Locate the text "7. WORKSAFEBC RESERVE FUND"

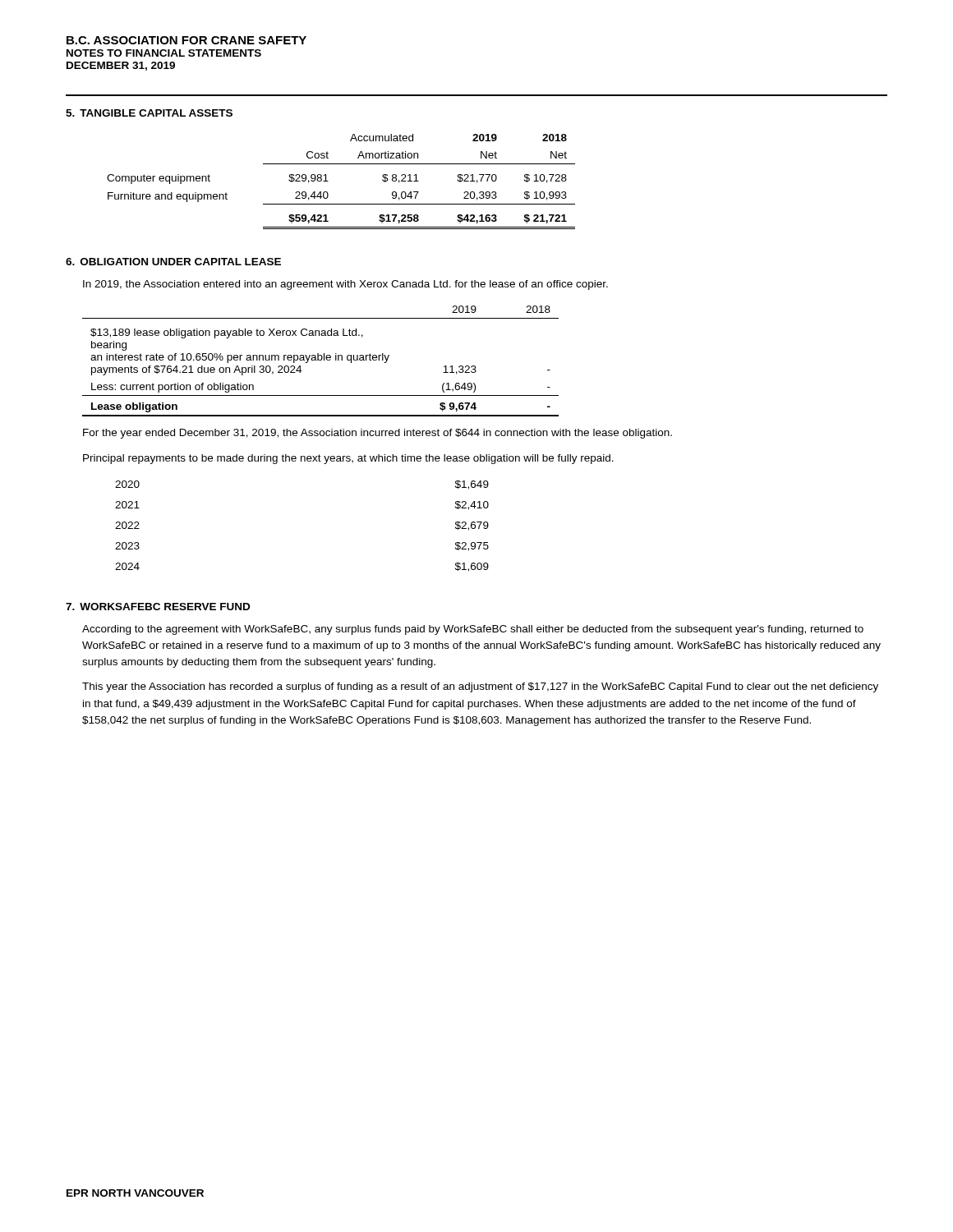(158, 606)
